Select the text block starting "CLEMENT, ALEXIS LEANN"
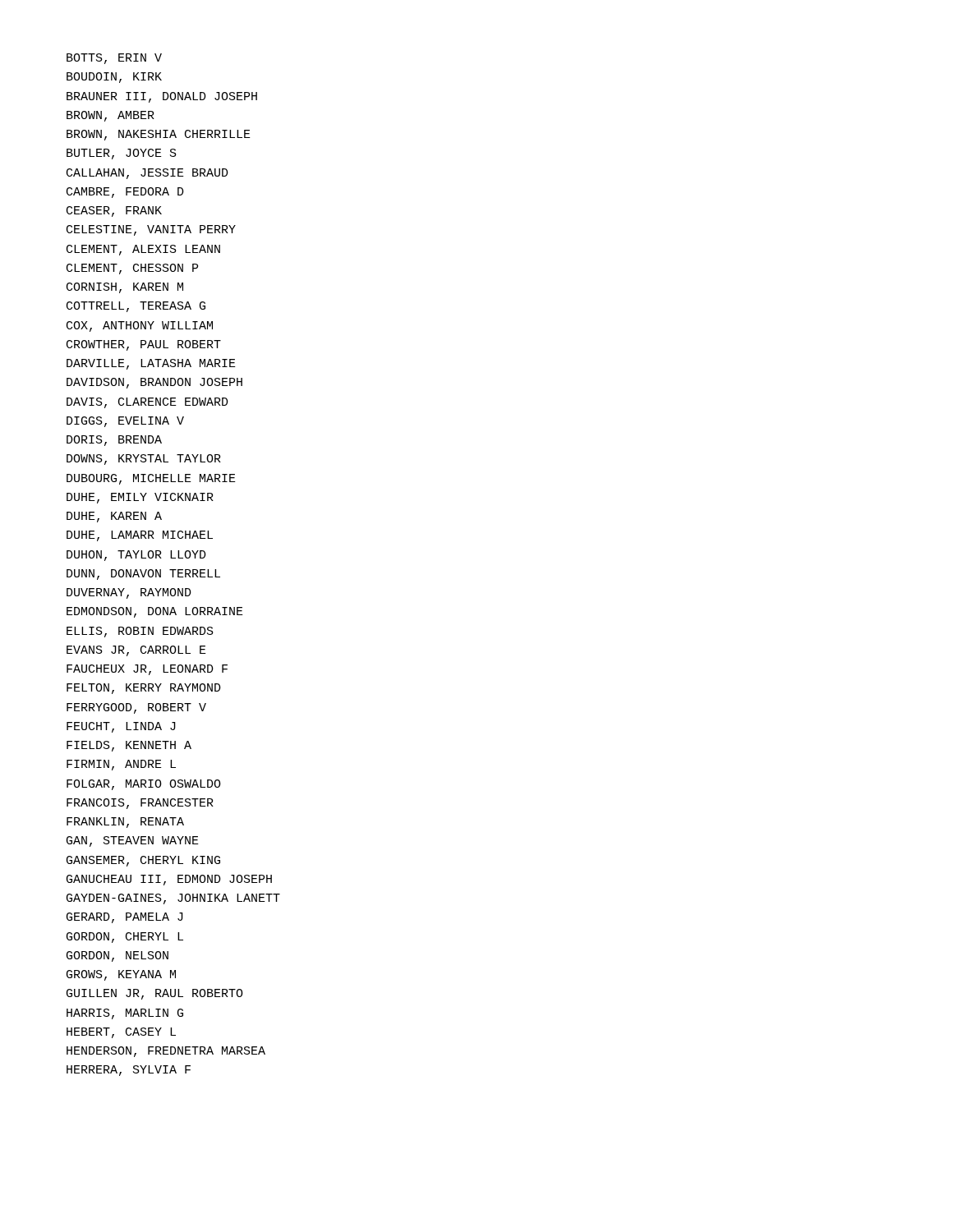Screen dimensions: 1232x953 pos(143,250)
